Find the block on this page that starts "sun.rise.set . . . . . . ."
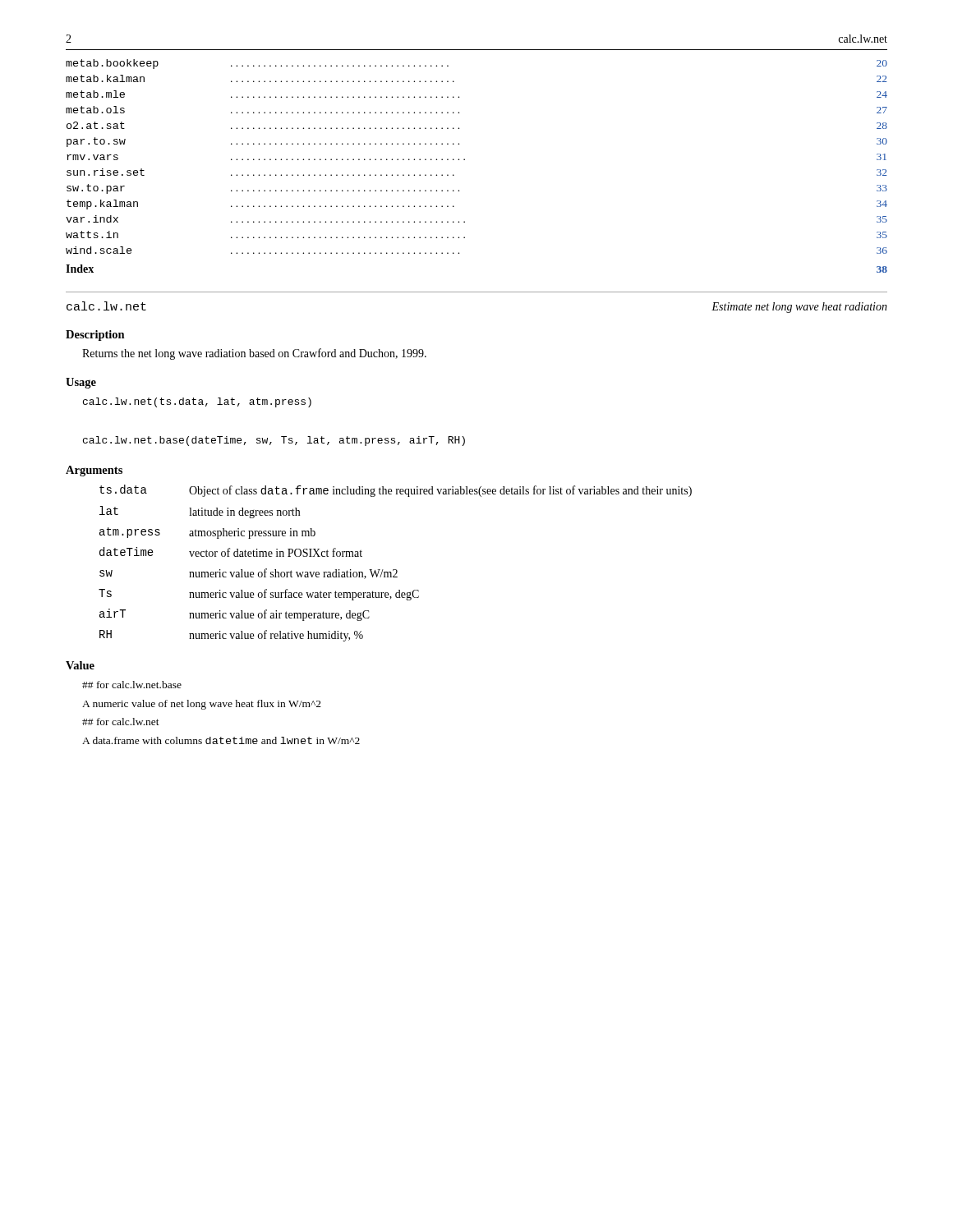Viewport: 953px width, 1232px height. pos(102,172)
